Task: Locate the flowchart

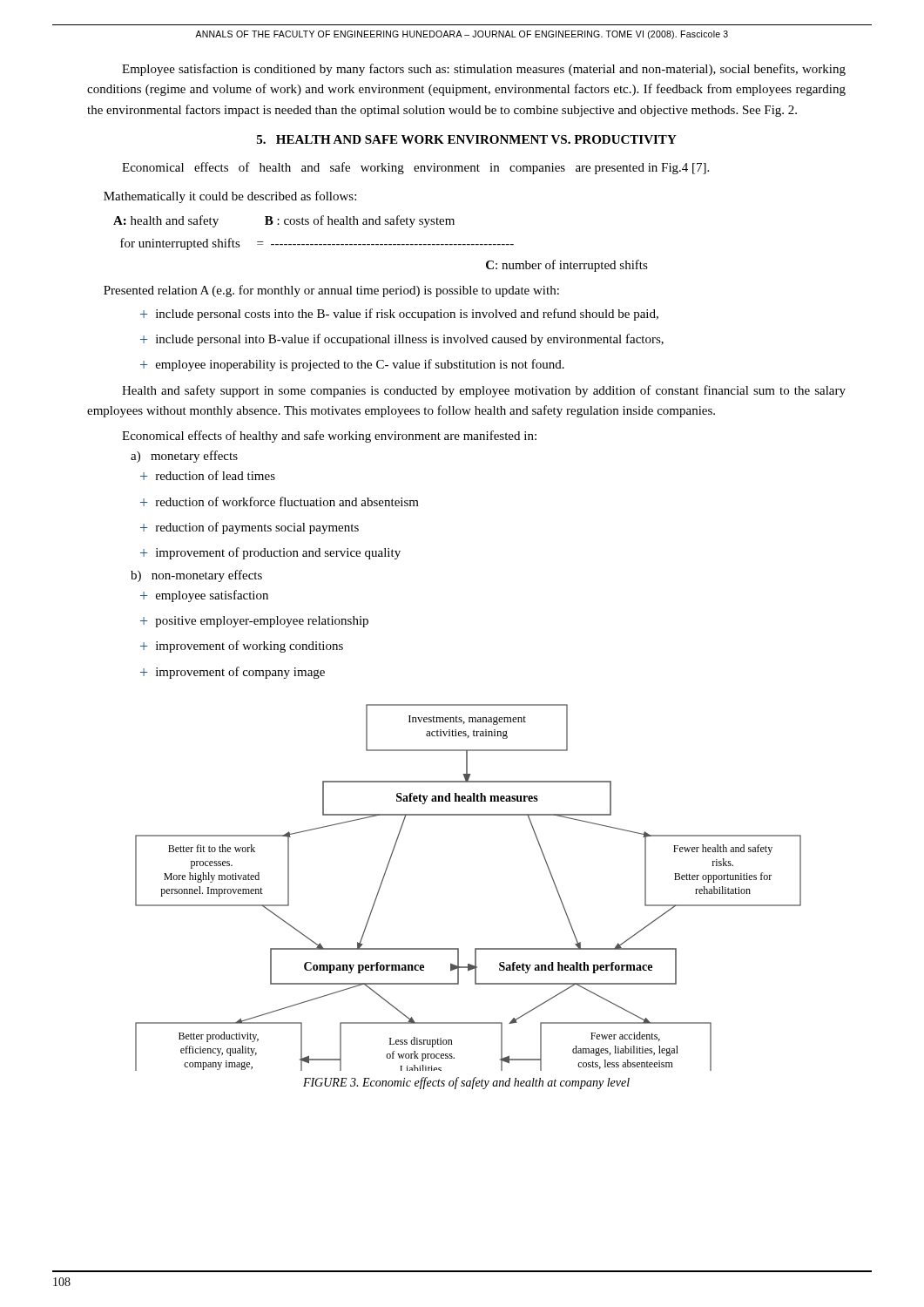Action: tap(466, 883)
